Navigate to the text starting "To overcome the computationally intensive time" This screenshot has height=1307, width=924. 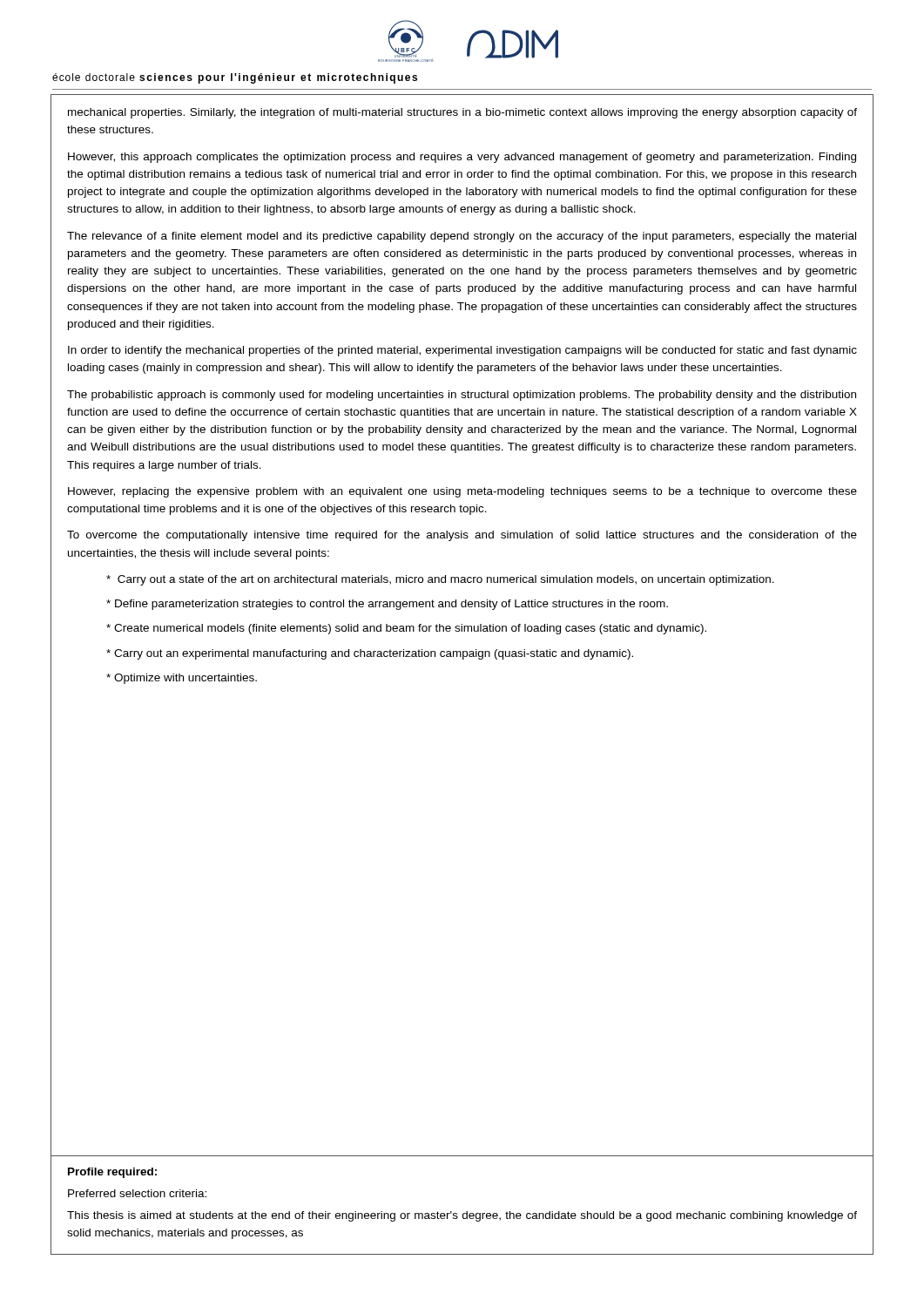point(462,544)
